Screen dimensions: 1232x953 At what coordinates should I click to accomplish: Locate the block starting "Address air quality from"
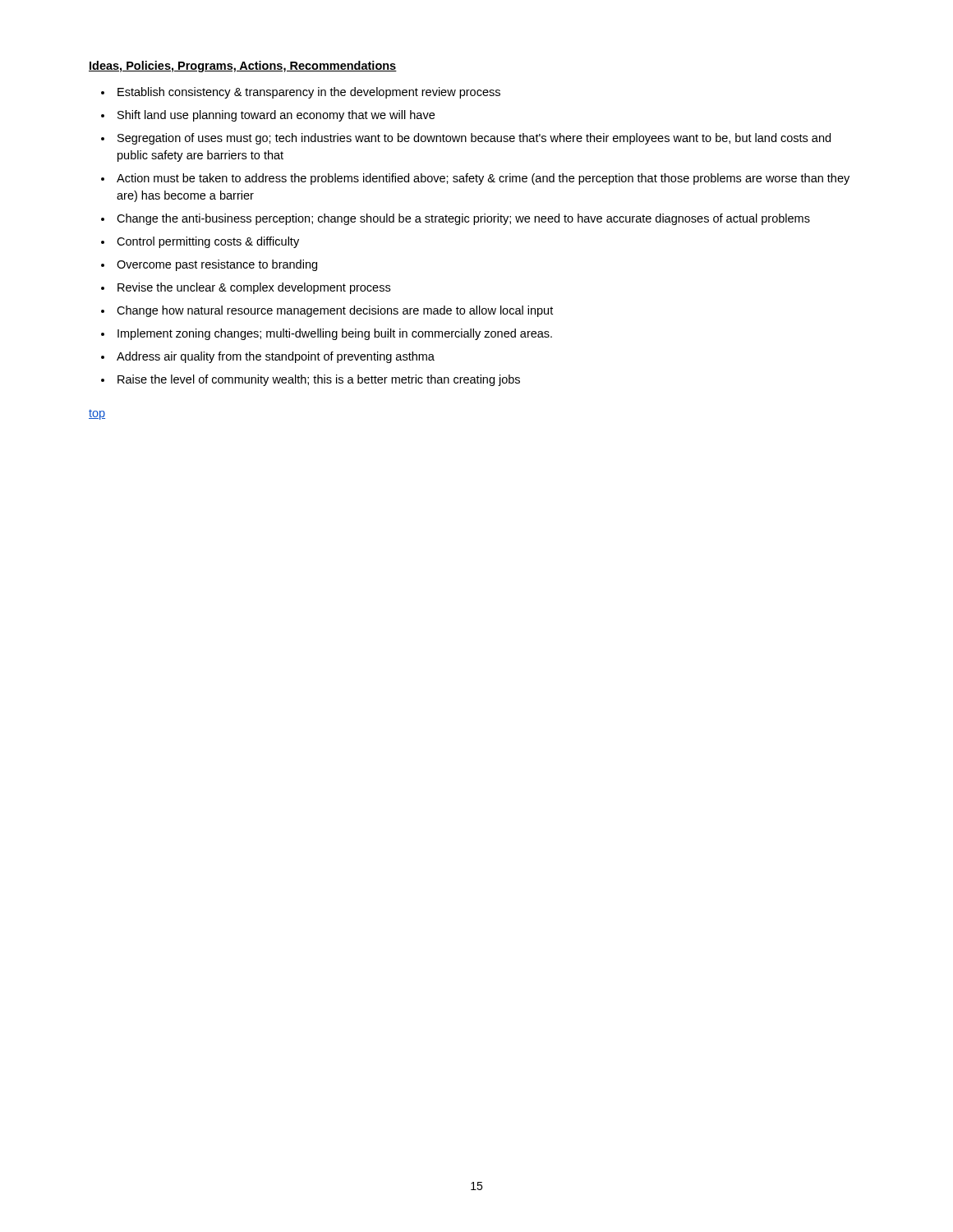(x=276, y=357)
